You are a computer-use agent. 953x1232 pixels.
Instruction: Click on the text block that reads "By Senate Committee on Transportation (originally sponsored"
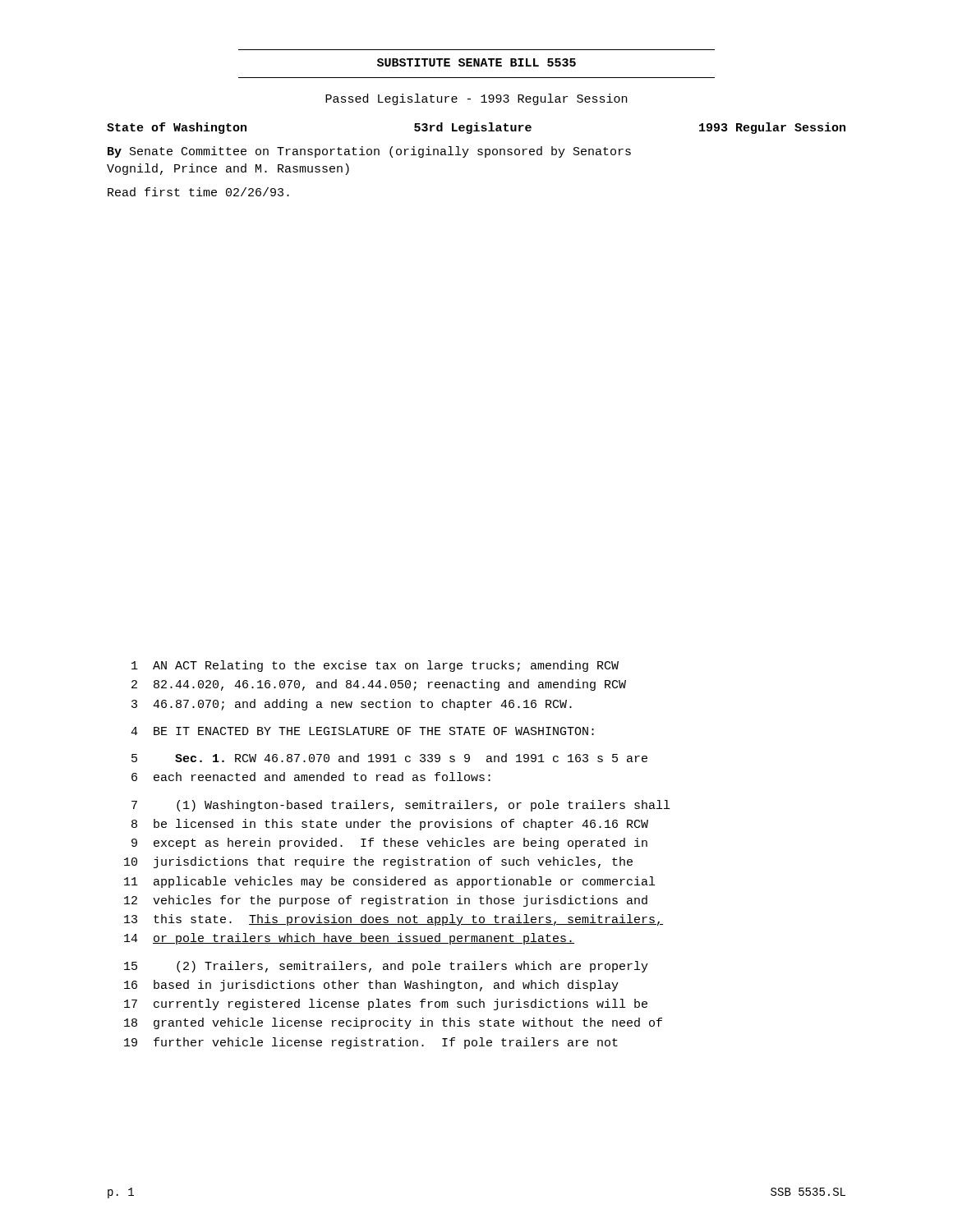tap(369, 161)
